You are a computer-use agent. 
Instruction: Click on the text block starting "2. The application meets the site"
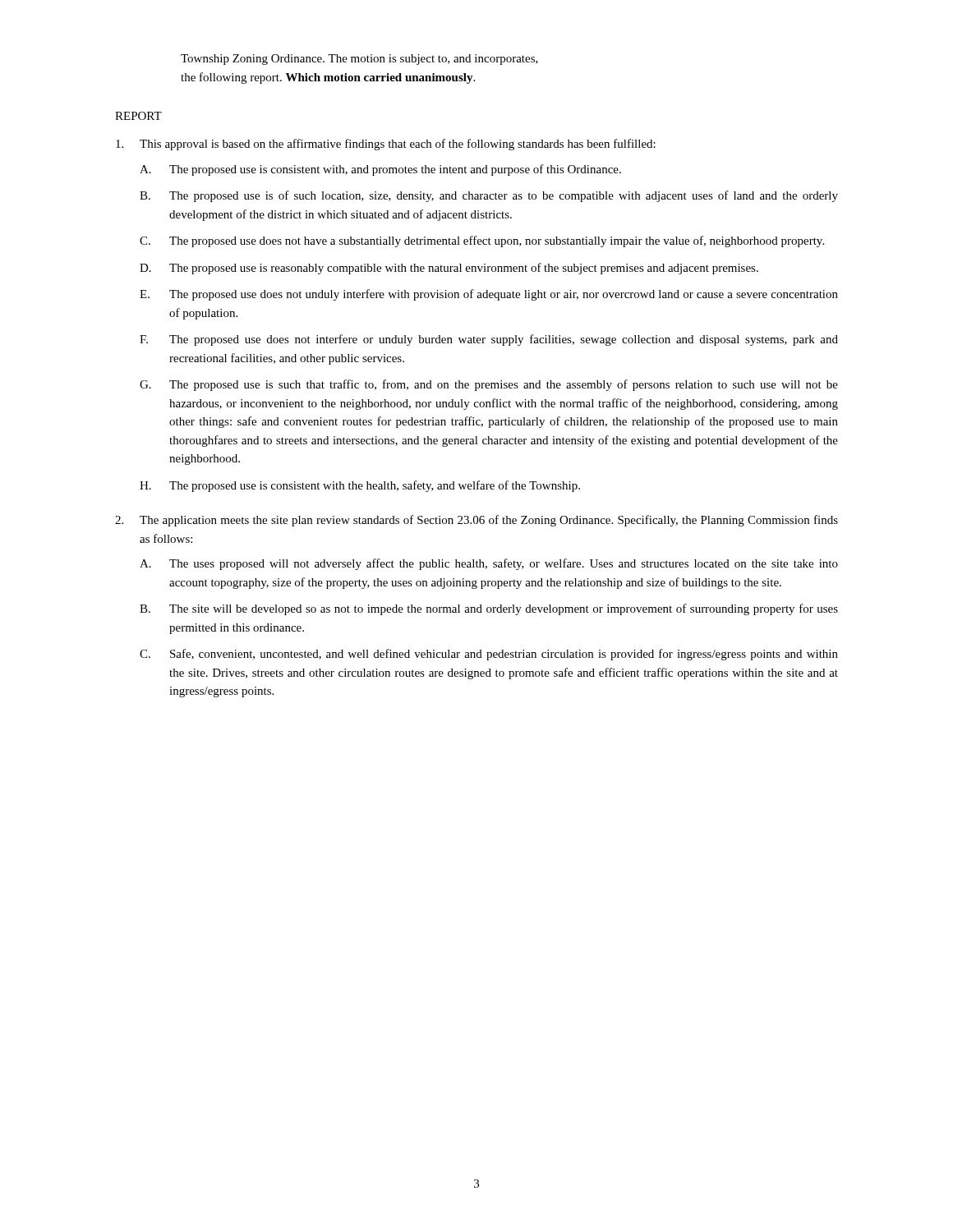pos(476,610)
